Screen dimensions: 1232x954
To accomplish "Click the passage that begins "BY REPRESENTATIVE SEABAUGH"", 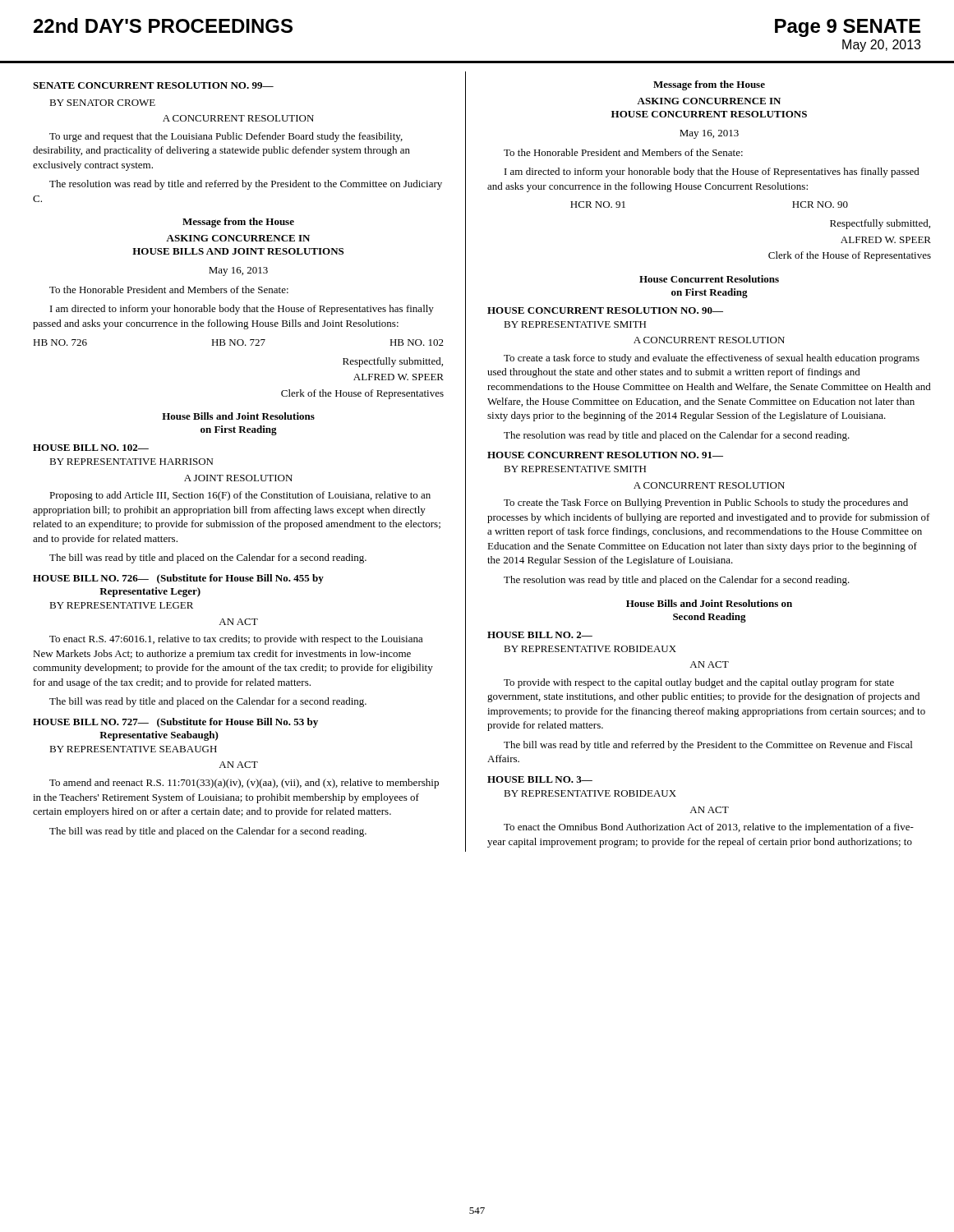I will pos(238,780).
